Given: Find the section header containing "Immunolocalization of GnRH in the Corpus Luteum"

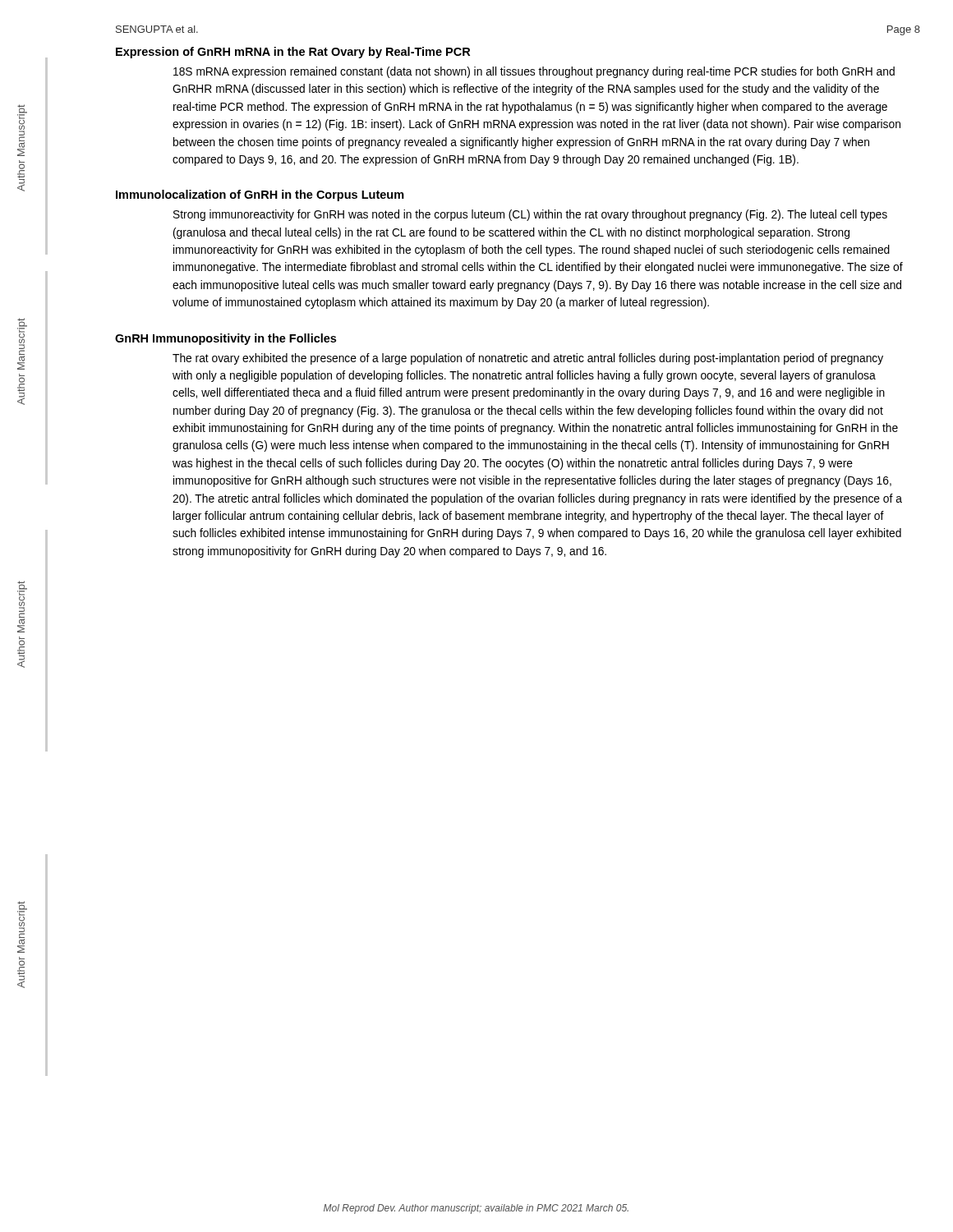Looking at the screenshot, I should pos(260,195).
